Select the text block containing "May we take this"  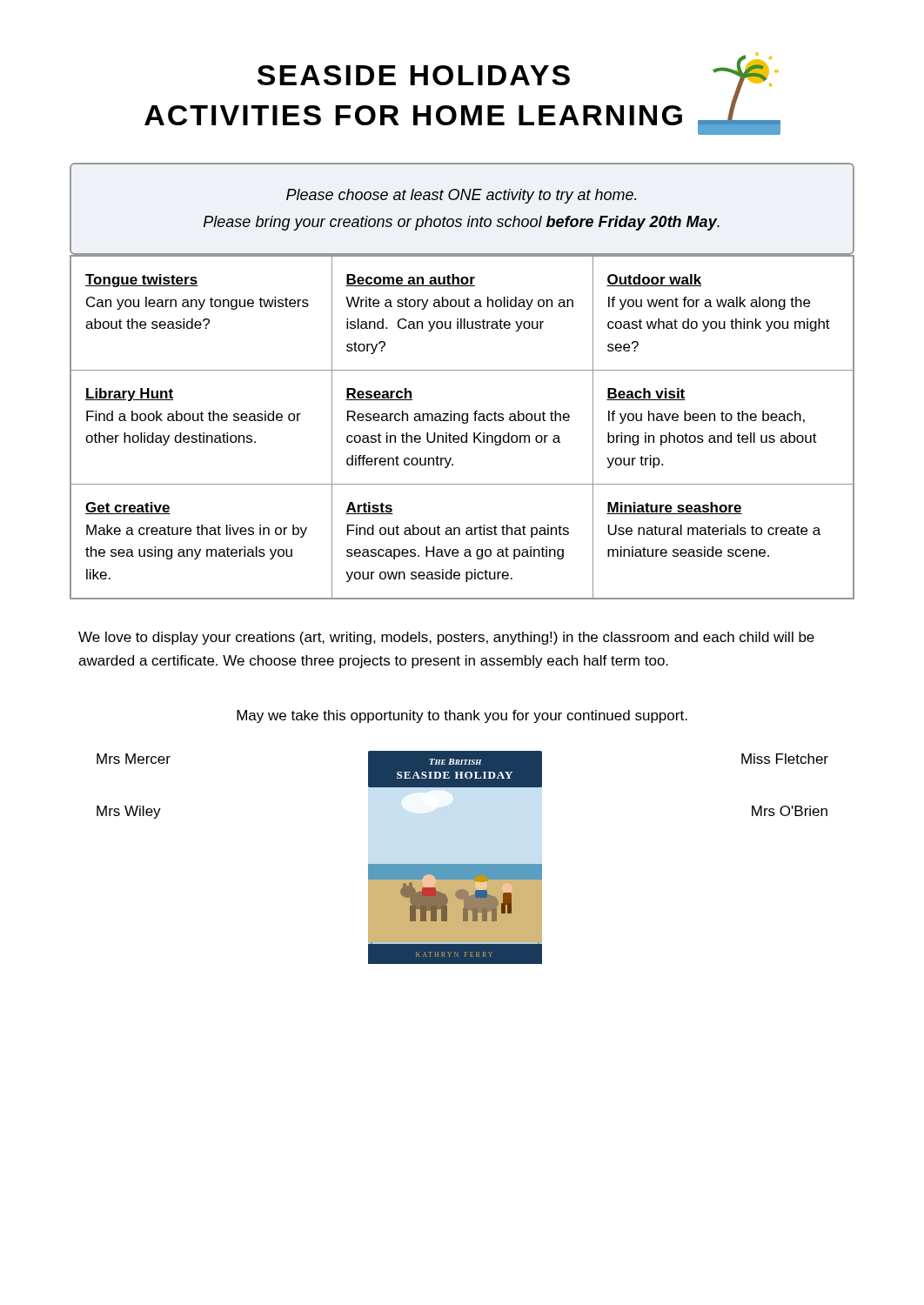[462, 716]
